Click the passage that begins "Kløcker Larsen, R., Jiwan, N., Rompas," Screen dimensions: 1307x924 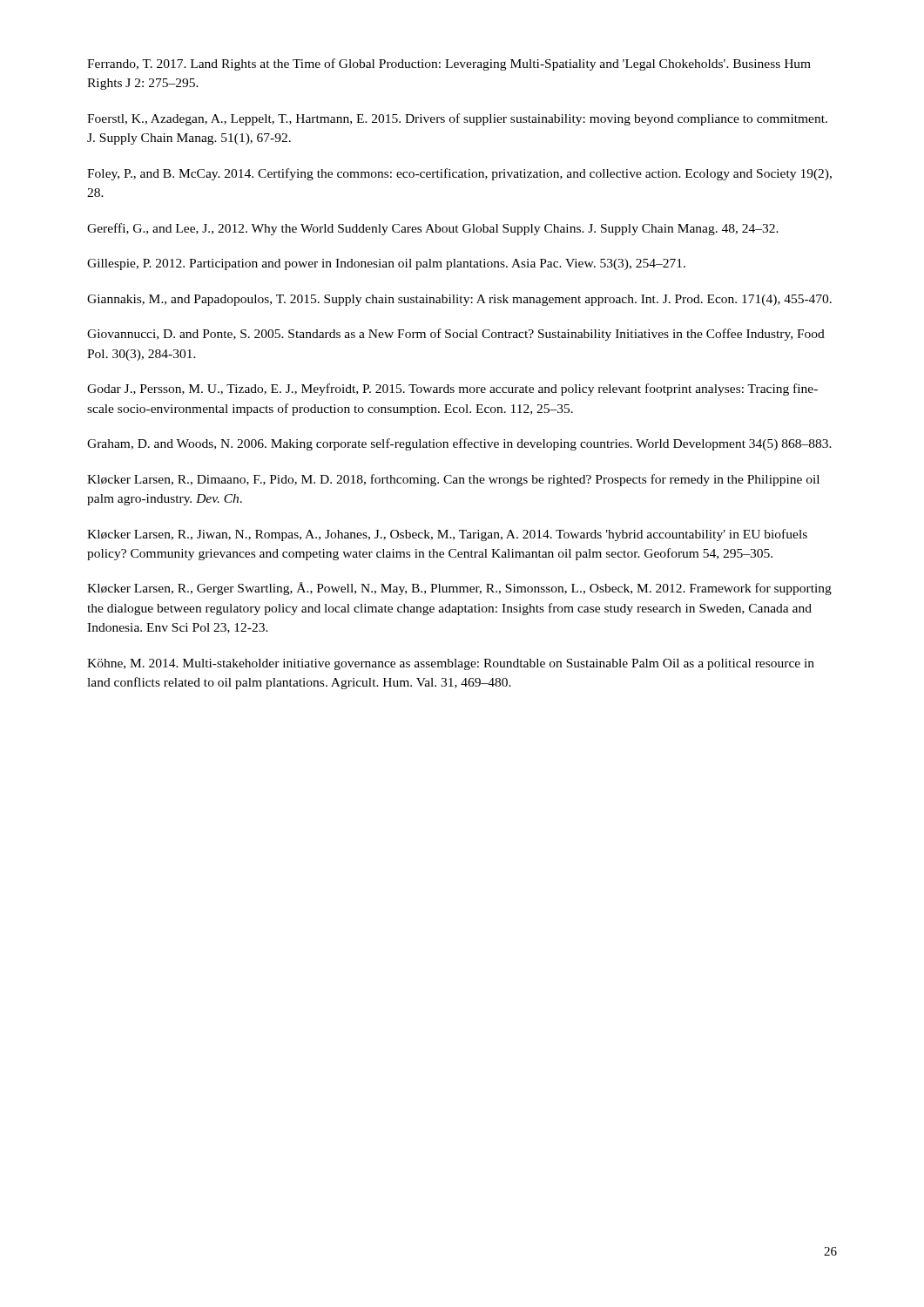(x=447, y=543)
